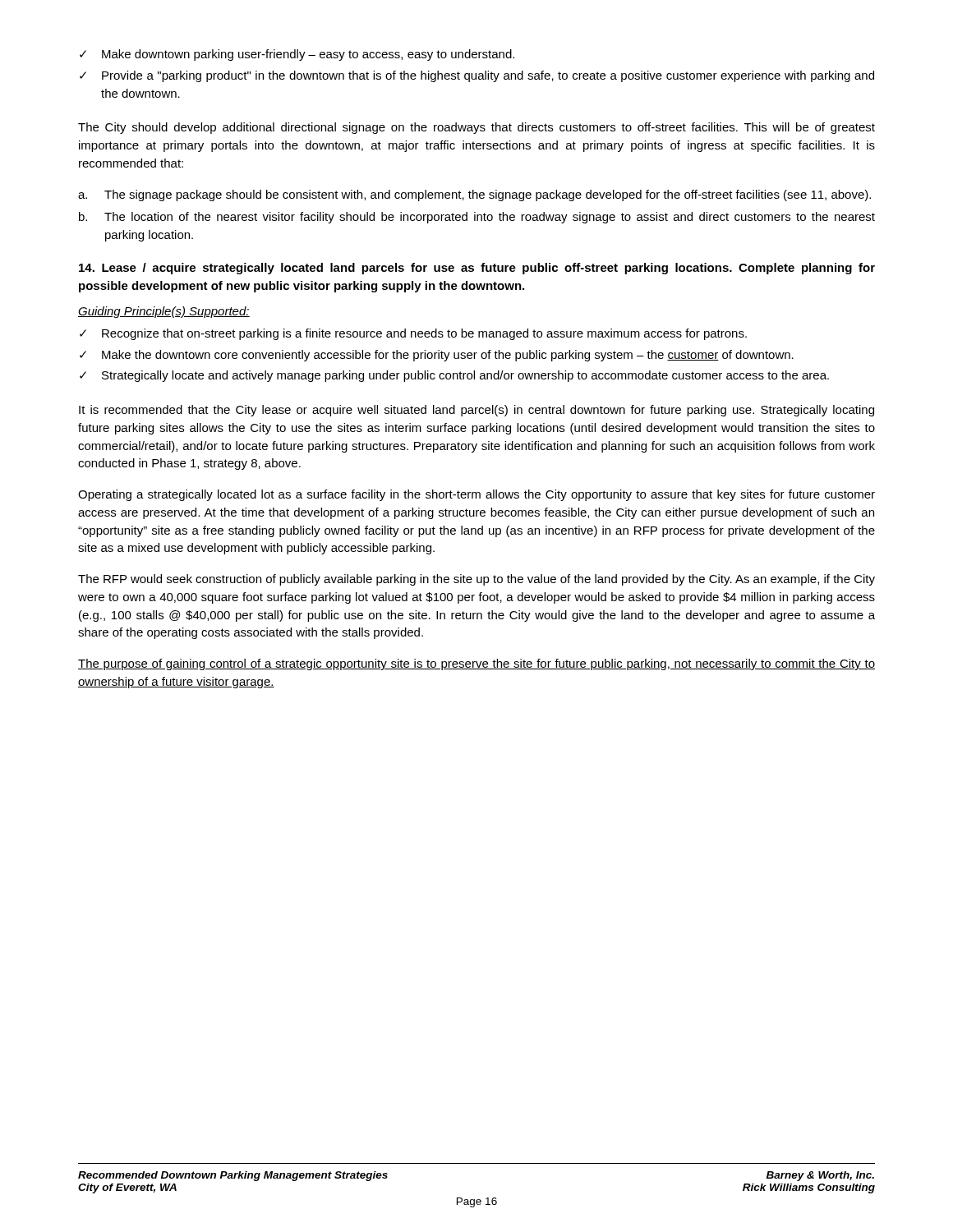Point to the block beginning "a. The signage package should"
The height and width of the screenshot is (1232, 953).
476,194
